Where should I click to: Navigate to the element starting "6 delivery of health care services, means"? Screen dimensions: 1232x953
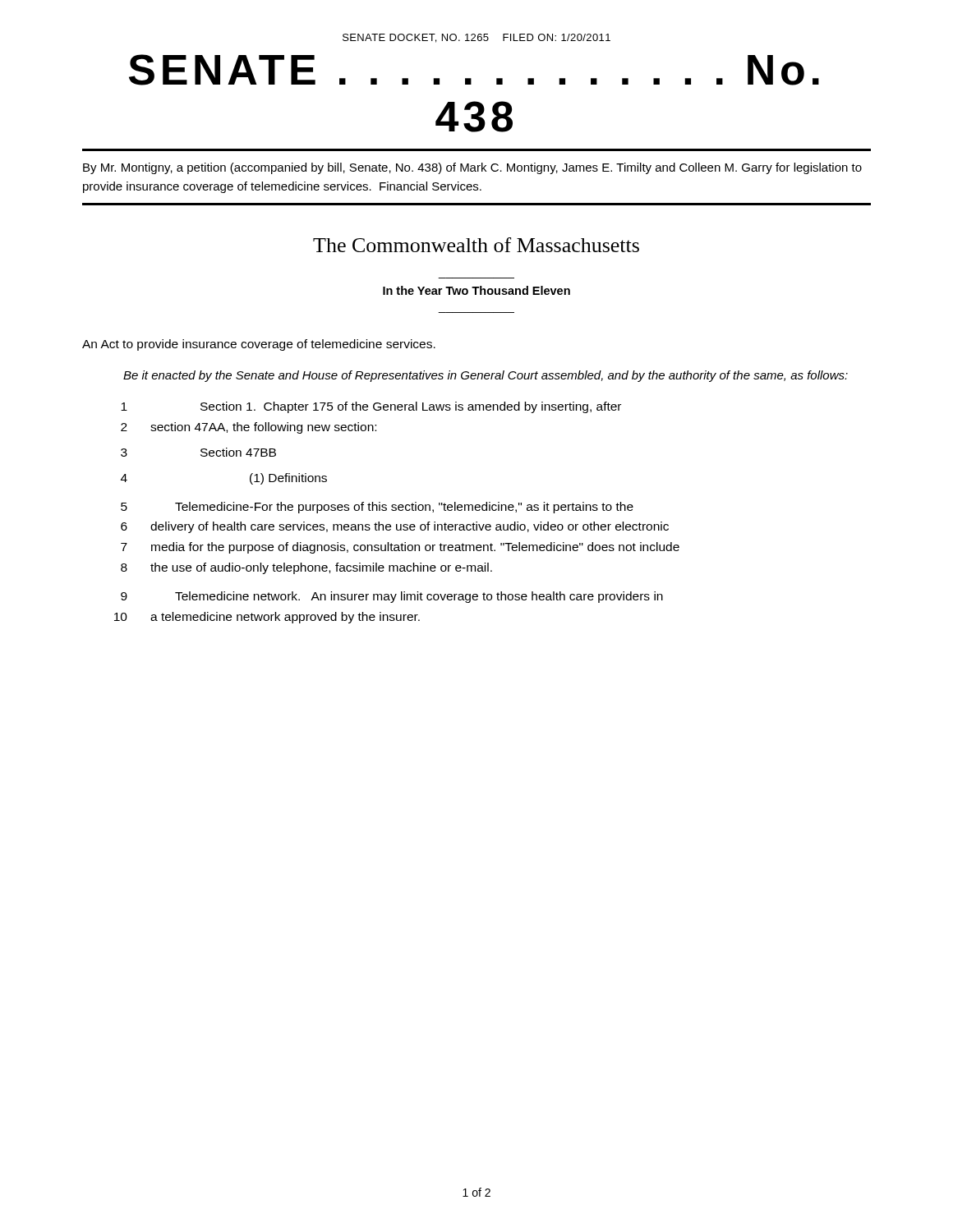tap(476, 527)
